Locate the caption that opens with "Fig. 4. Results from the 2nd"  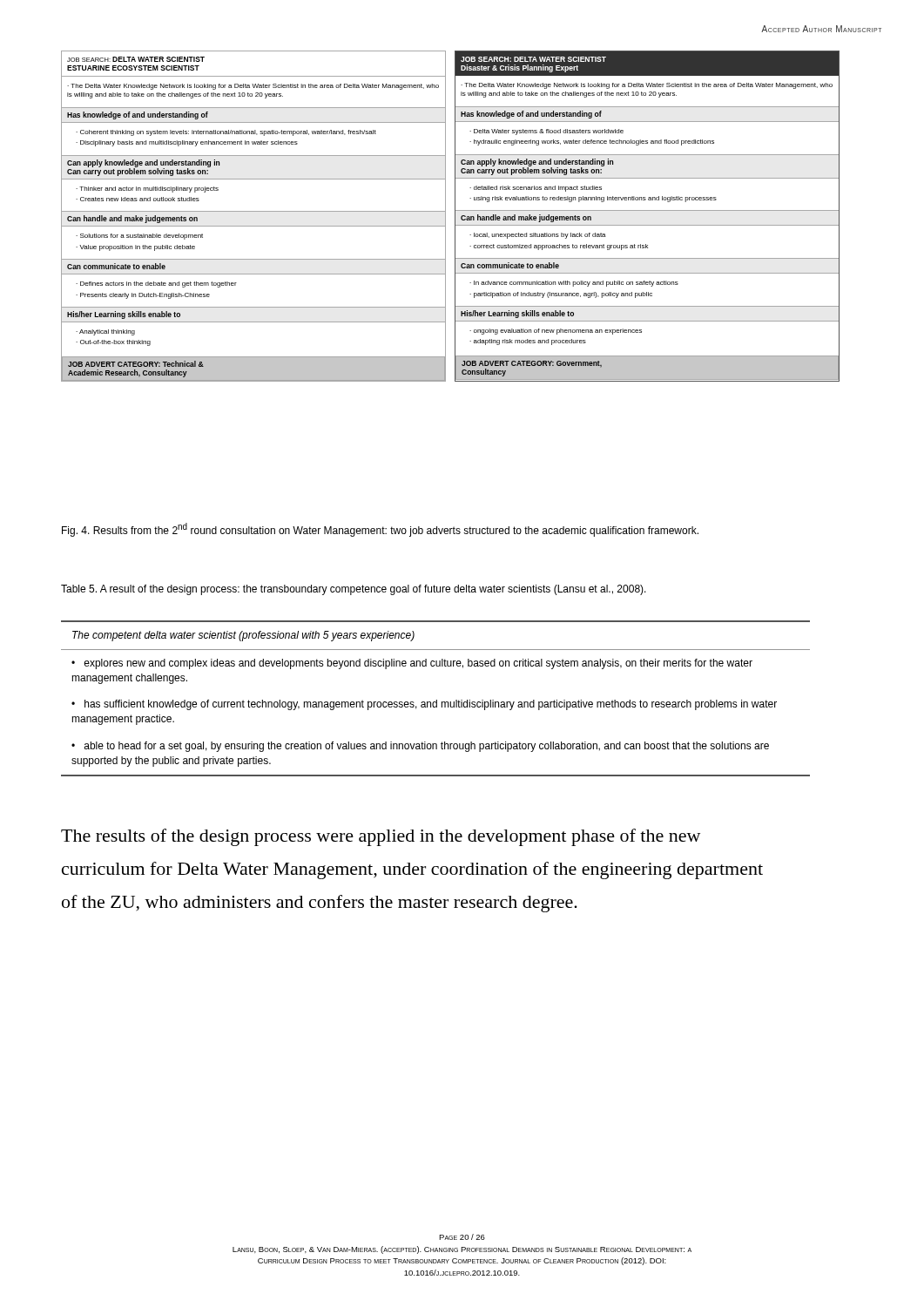[x=380, y=529]
